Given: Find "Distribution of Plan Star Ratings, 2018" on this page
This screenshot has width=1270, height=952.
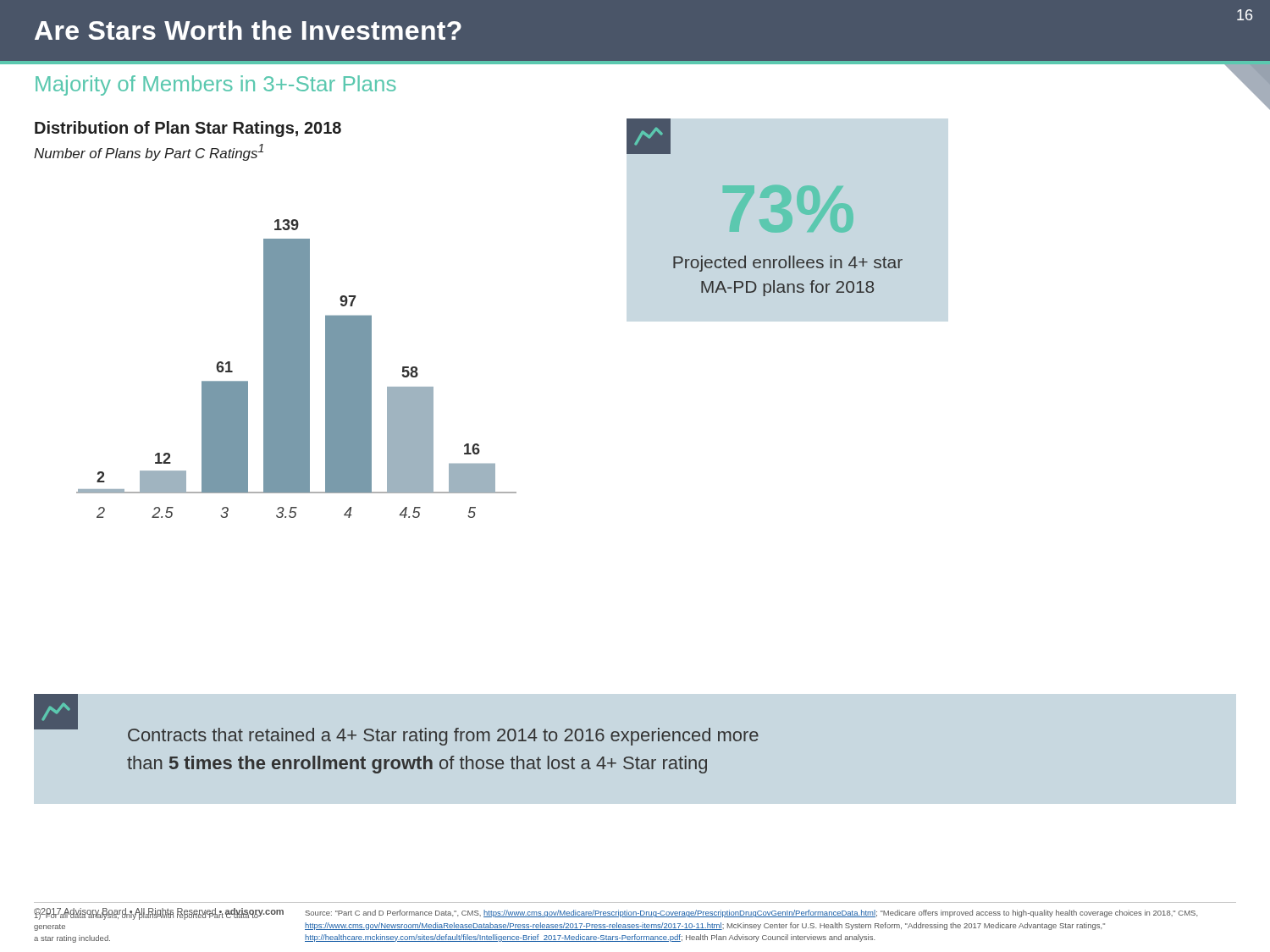Looking at the screenshot, I should 188,128.
